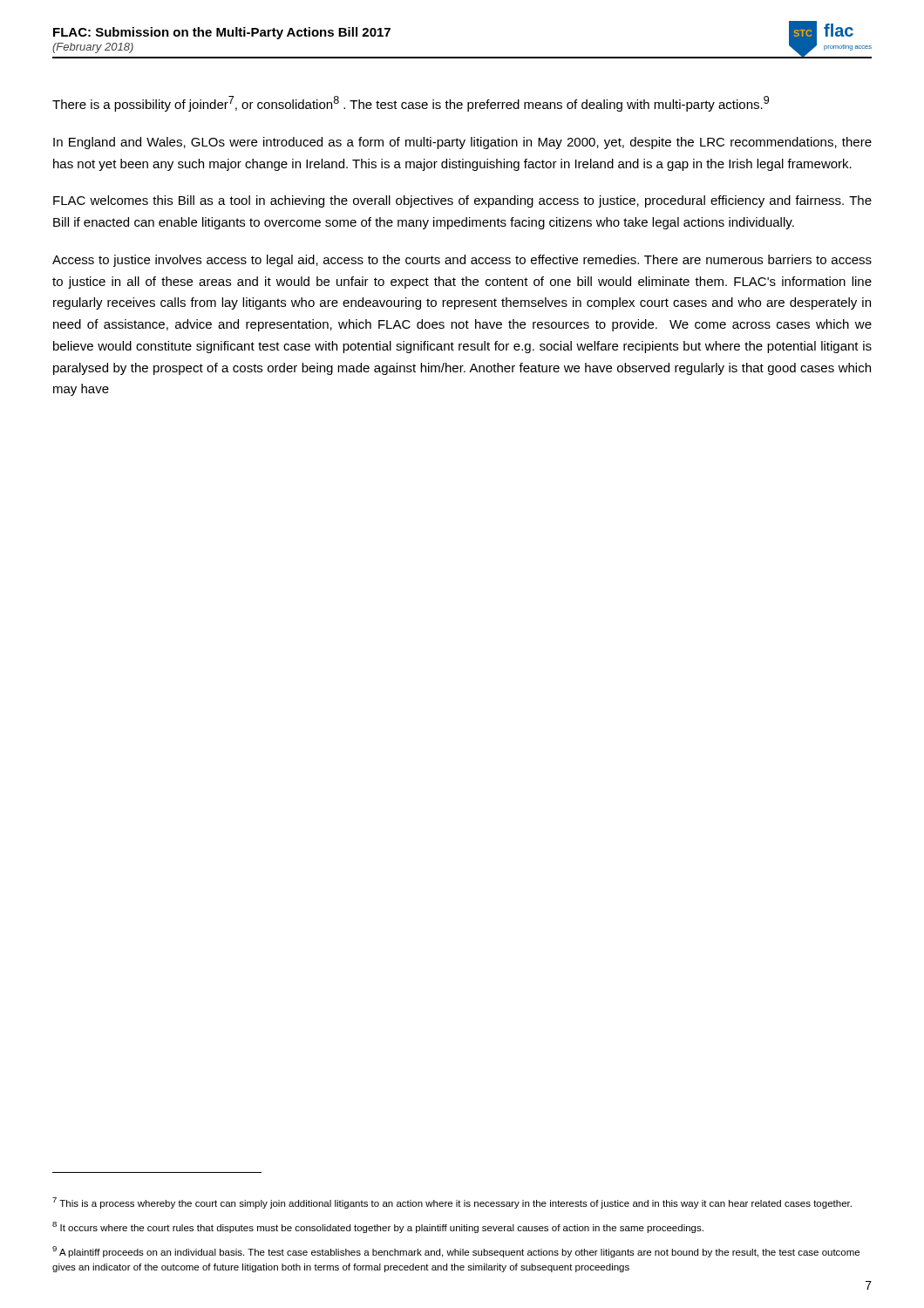
Task: Navigate to the text block starting "7 This is a process"
Action: pos(452,1201)
